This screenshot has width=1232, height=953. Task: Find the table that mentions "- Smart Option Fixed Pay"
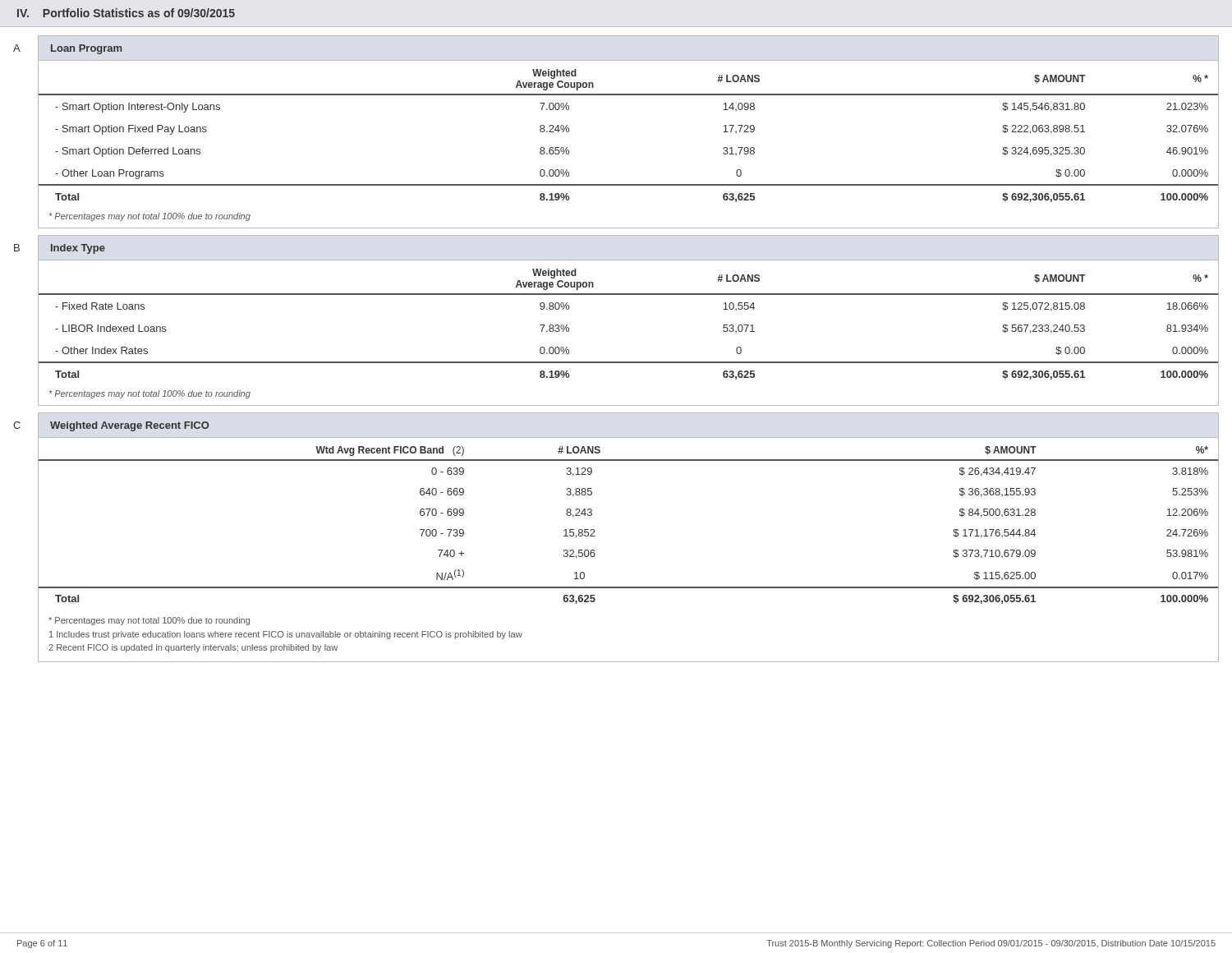coord(628,134)
